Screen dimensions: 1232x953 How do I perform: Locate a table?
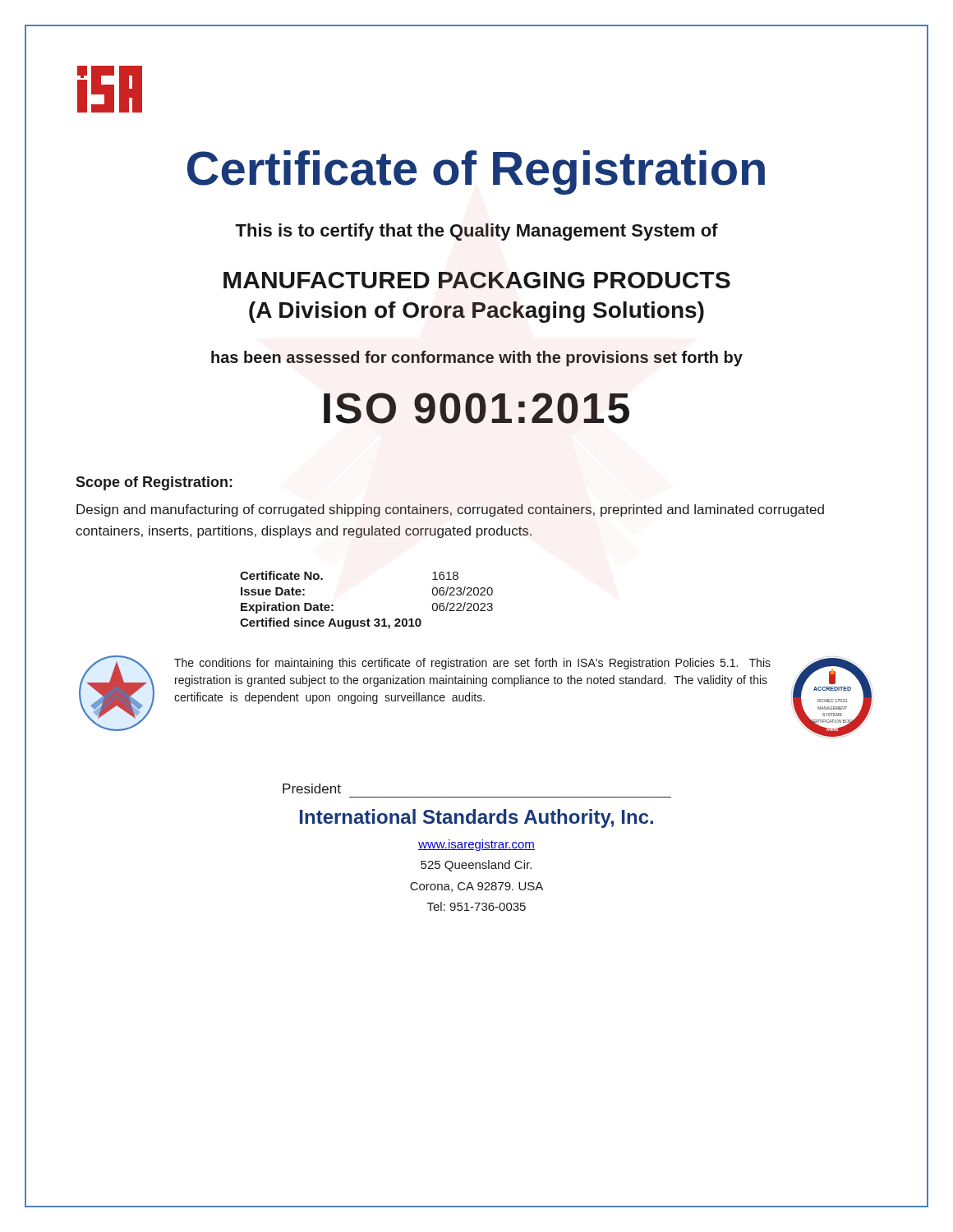point(476,599)
